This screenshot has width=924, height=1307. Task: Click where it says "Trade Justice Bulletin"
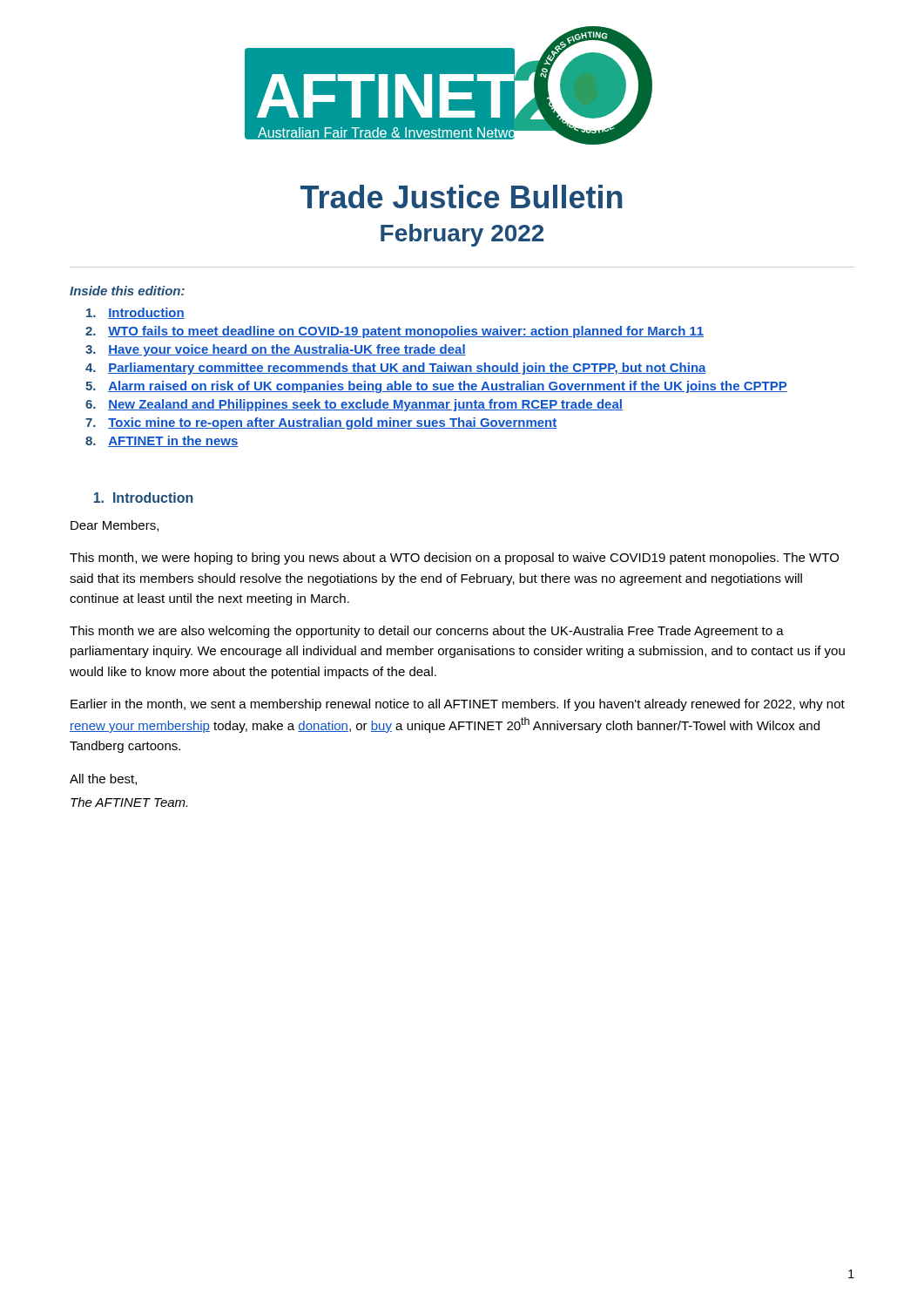click(462, 197)
